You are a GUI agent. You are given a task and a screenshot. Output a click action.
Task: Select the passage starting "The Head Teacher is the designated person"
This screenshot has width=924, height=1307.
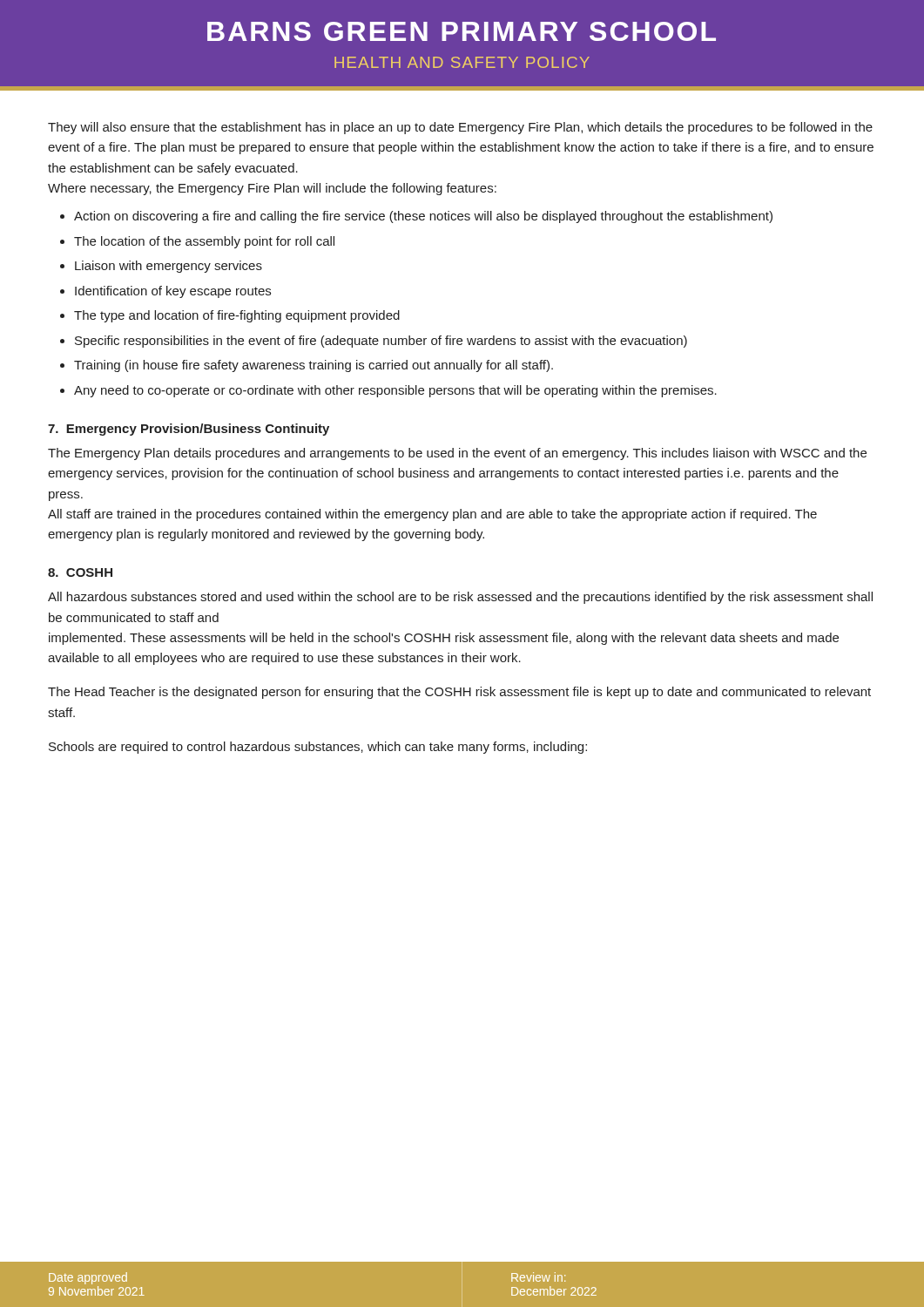click(459, 702)
